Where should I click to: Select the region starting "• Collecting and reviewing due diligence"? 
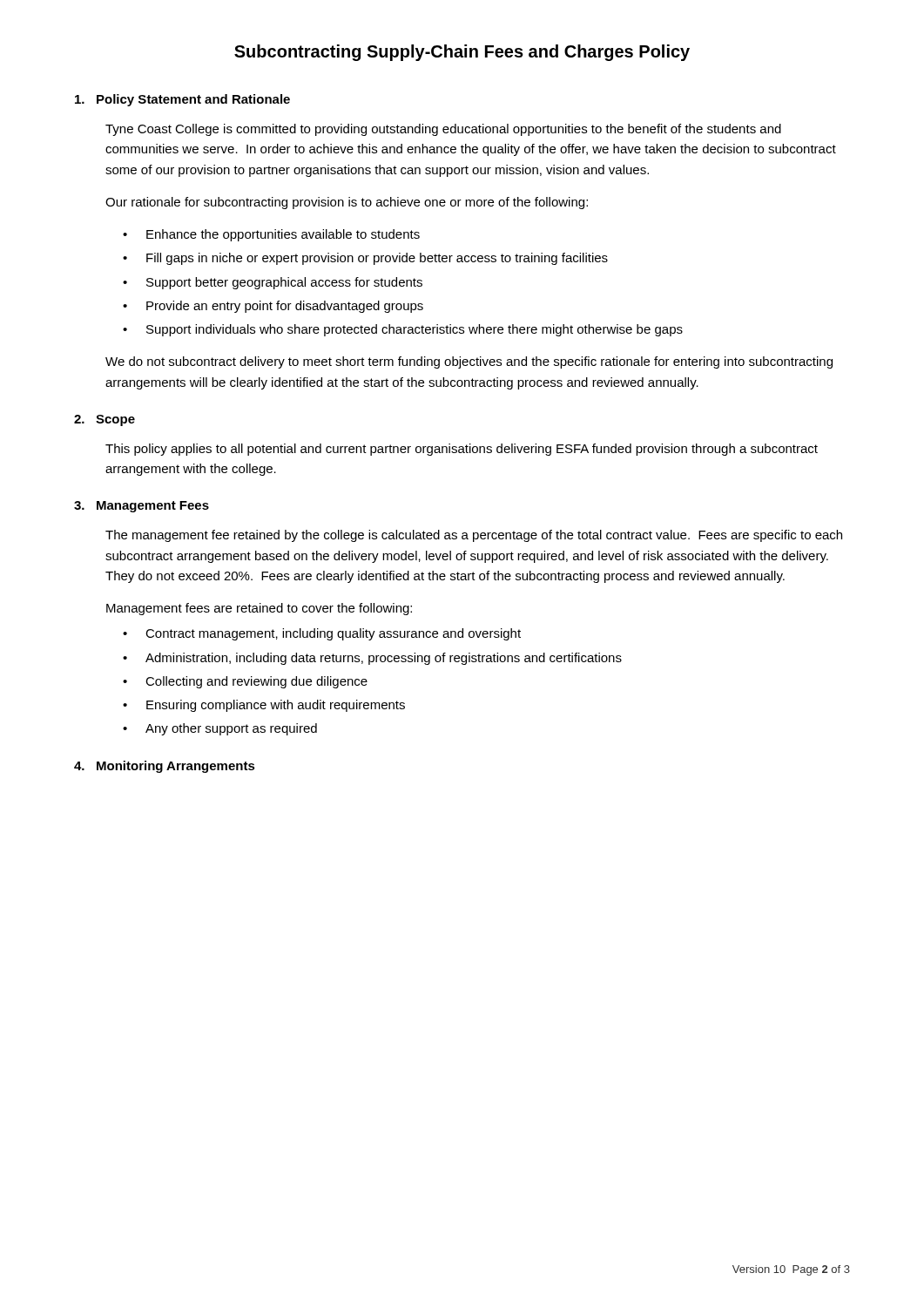245,681
